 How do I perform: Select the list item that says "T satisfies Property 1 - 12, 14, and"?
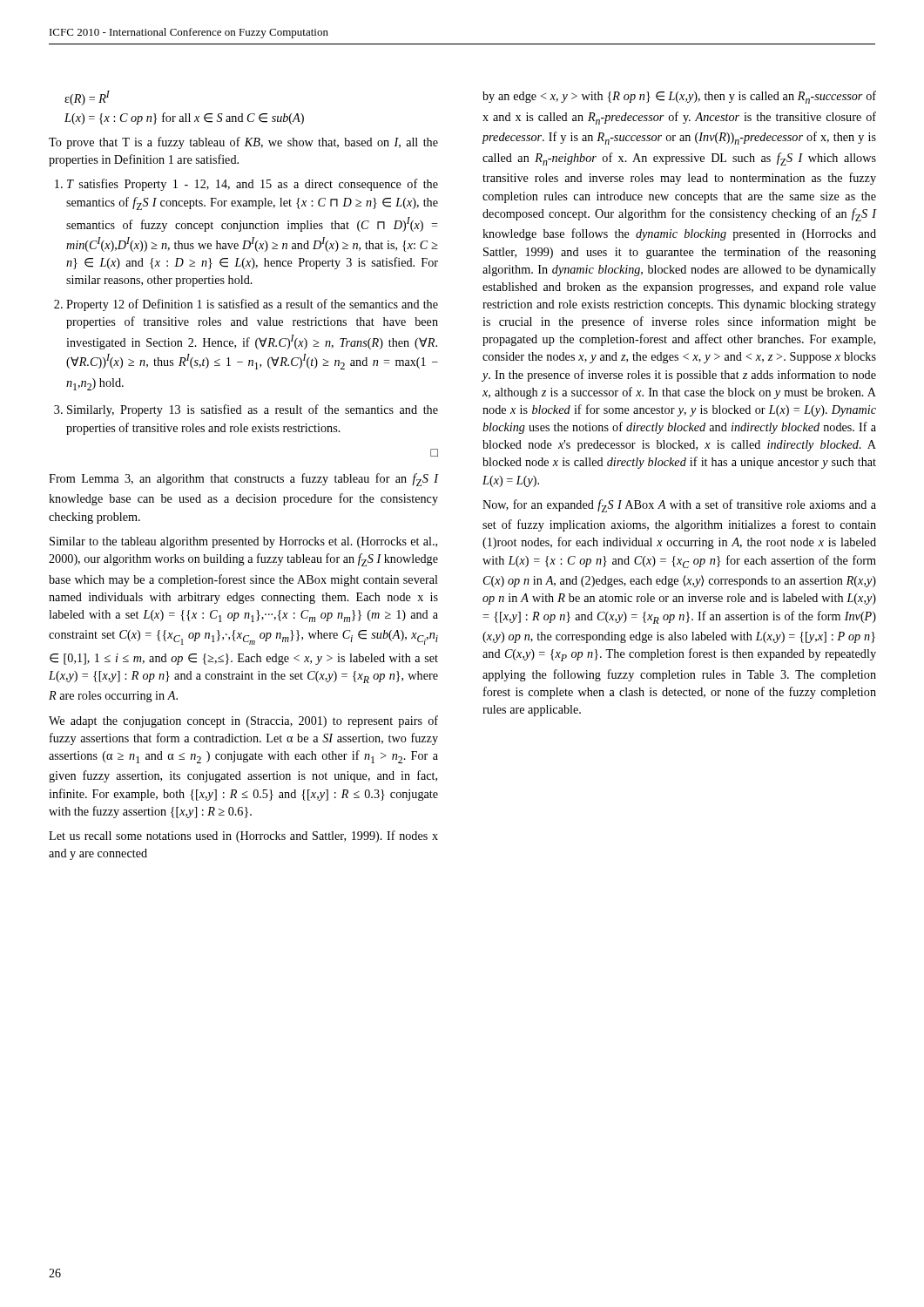pos(252,232)
